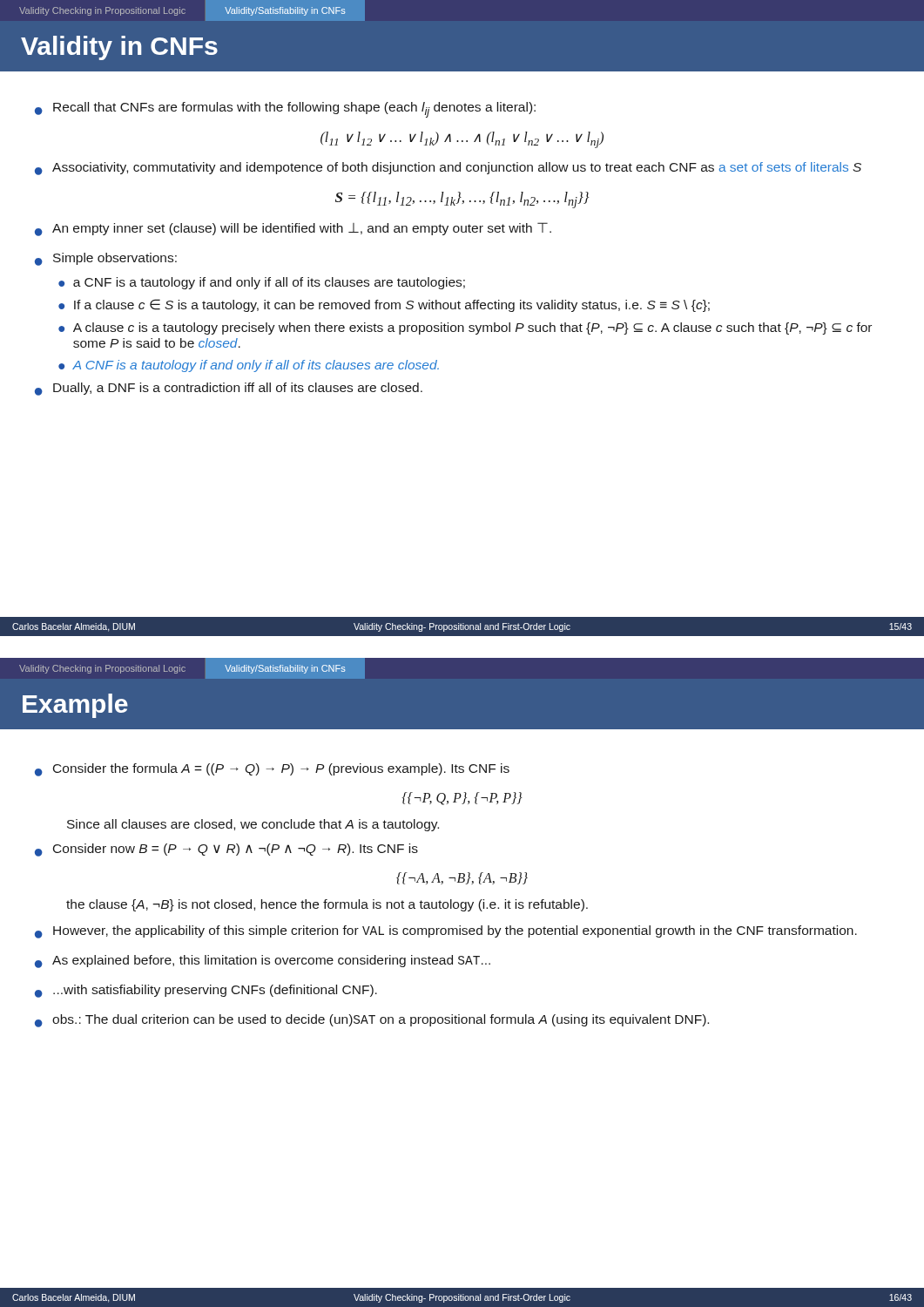This screenshot has width=924, height=1307.
Task: Select the list item containing "● A CNF"
Action: (x=249, y=365)
